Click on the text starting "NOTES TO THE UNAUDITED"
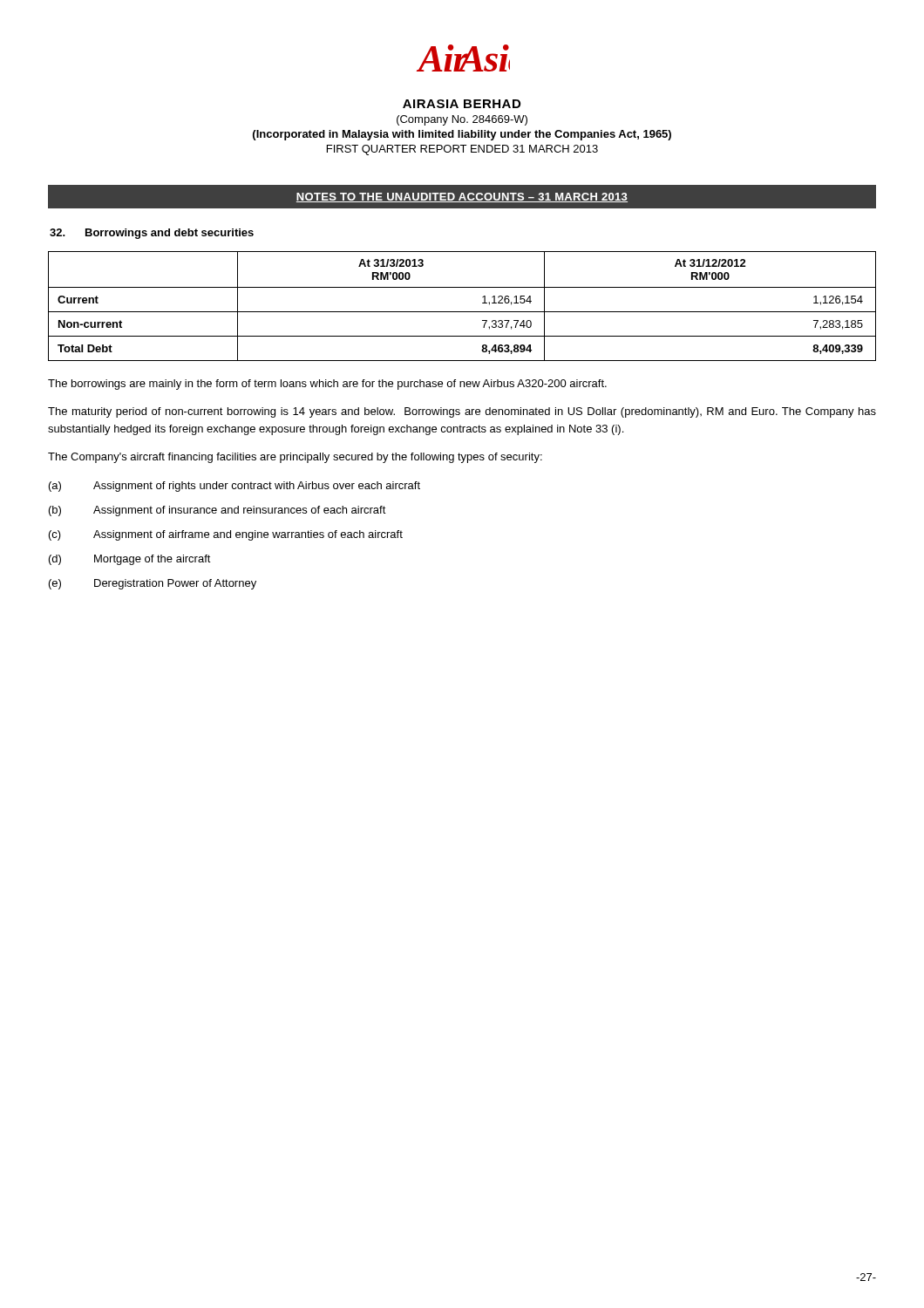 pyautogui.click(x=462, y=197)
